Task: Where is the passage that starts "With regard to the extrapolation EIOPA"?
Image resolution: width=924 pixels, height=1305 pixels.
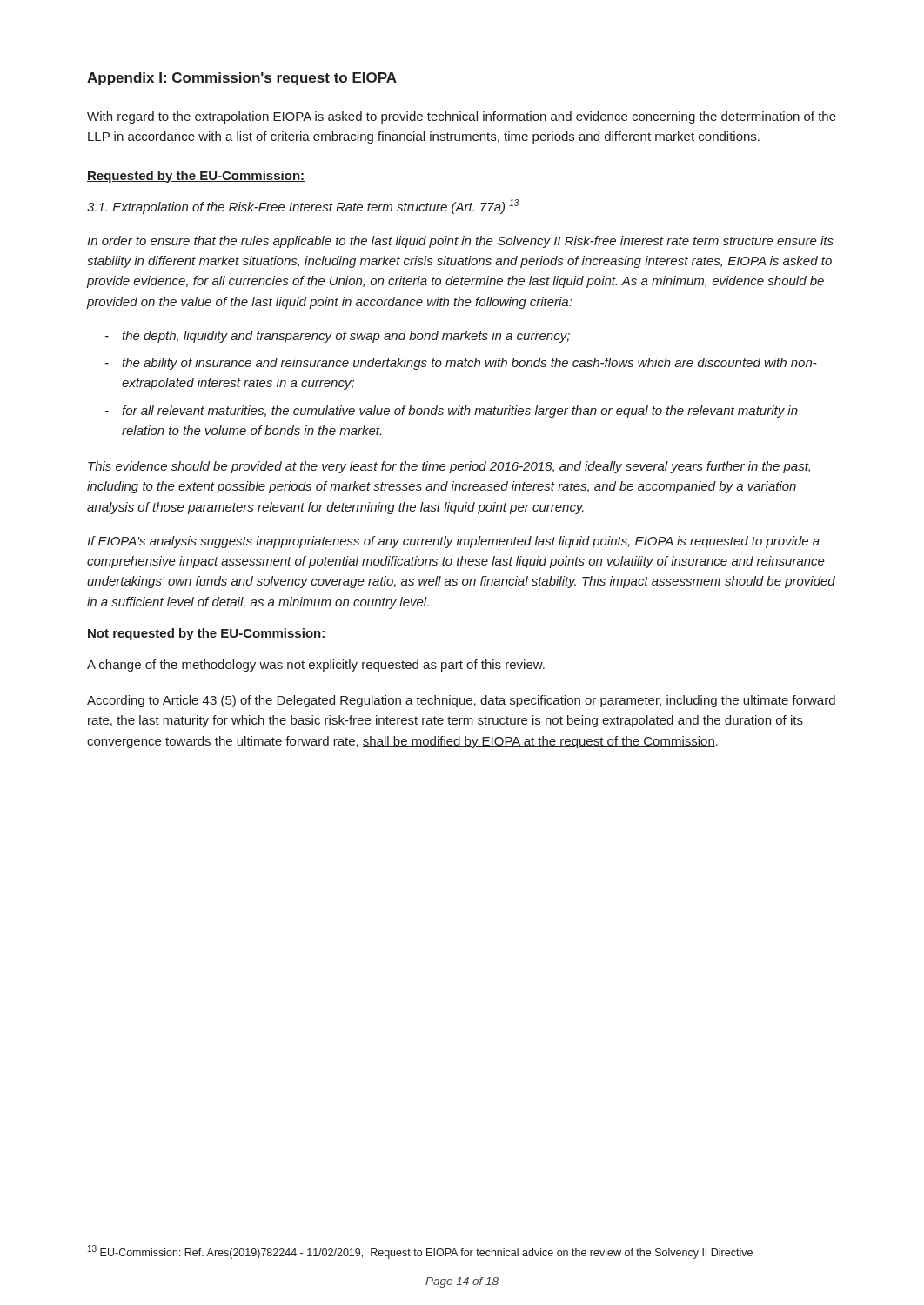Action: pos(462,126)
